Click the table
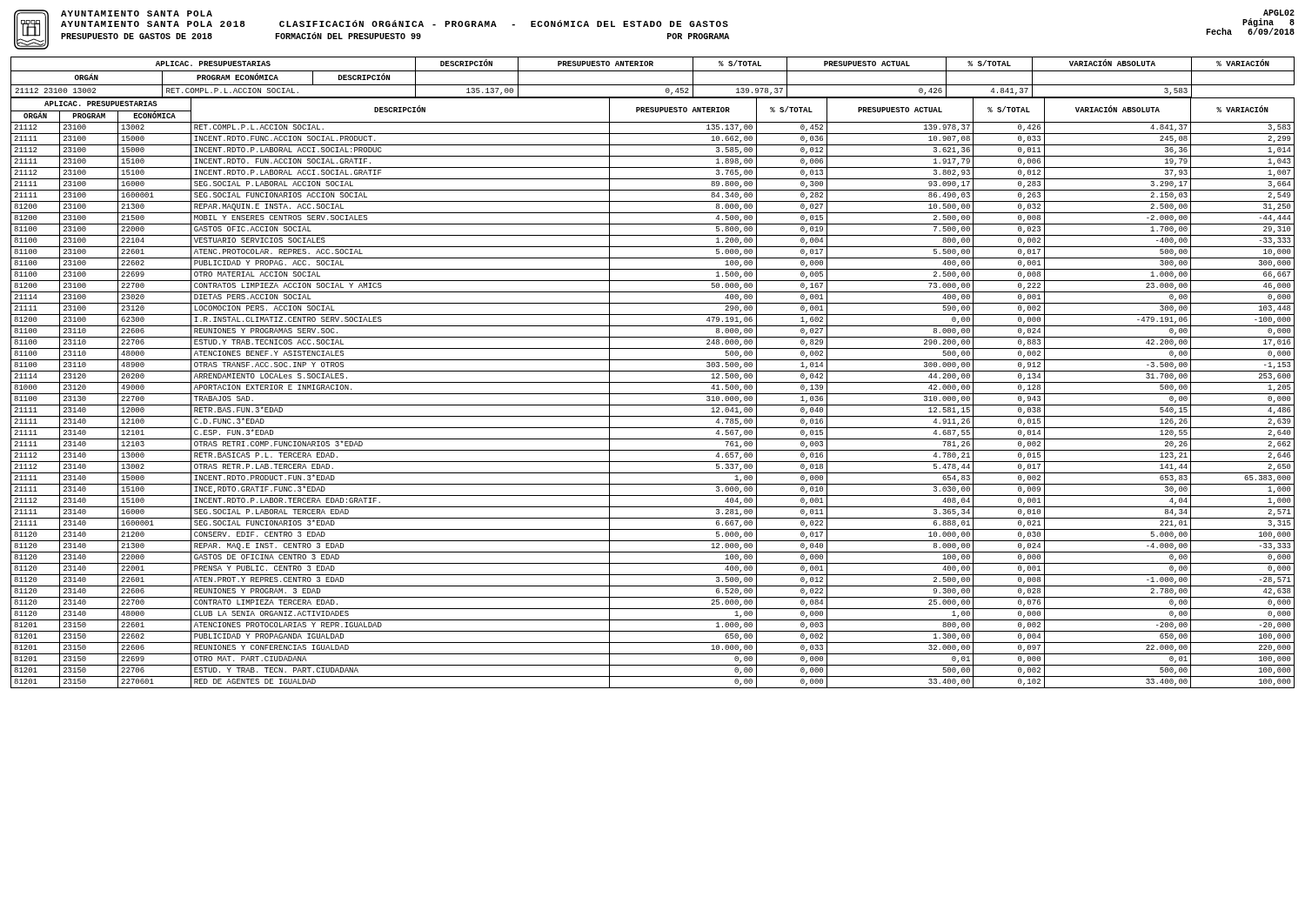The image size is (1305, 924). [652, 372]
